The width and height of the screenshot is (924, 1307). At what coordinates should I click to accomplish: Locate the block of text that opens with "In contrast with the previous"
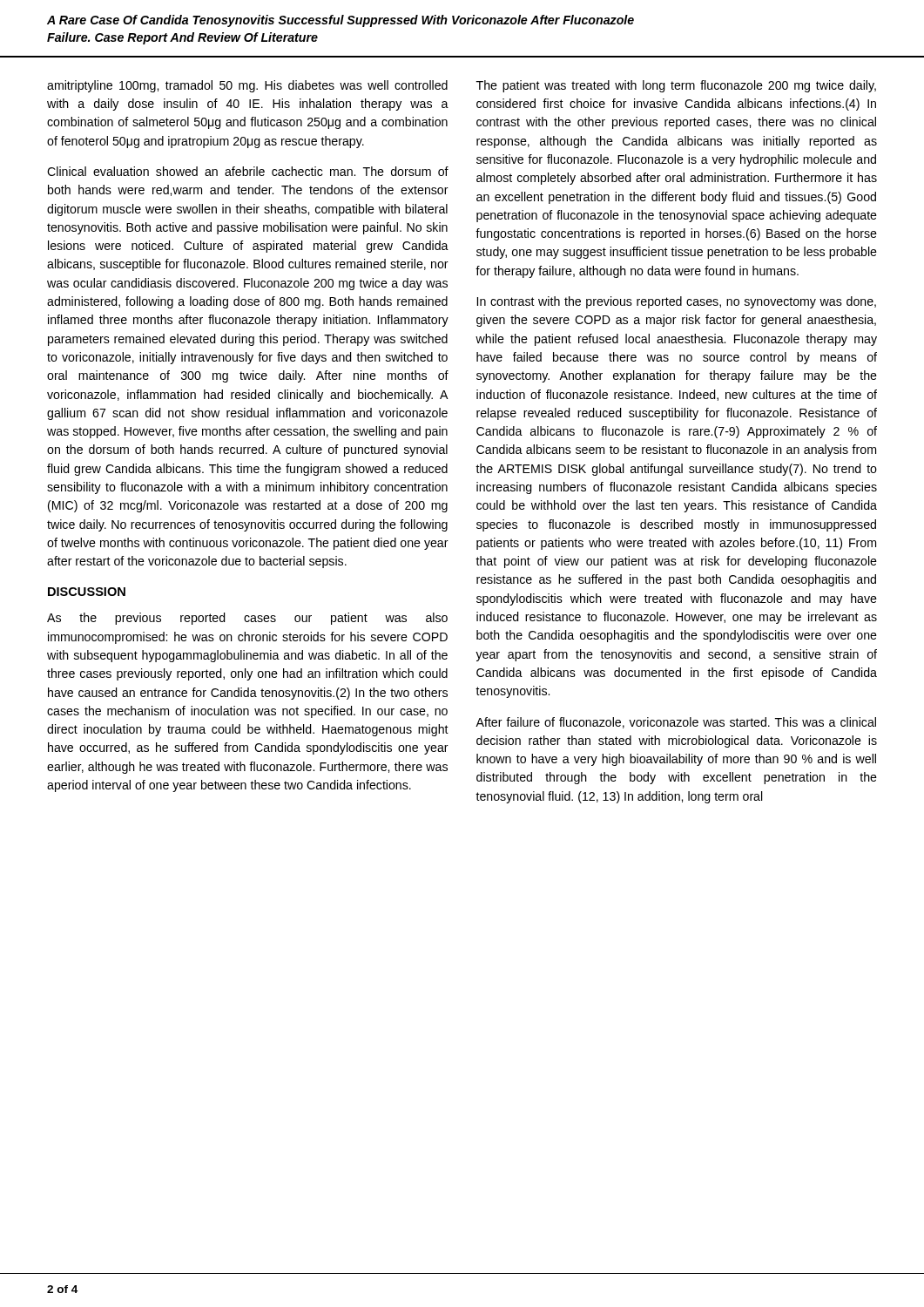(676, 497)
